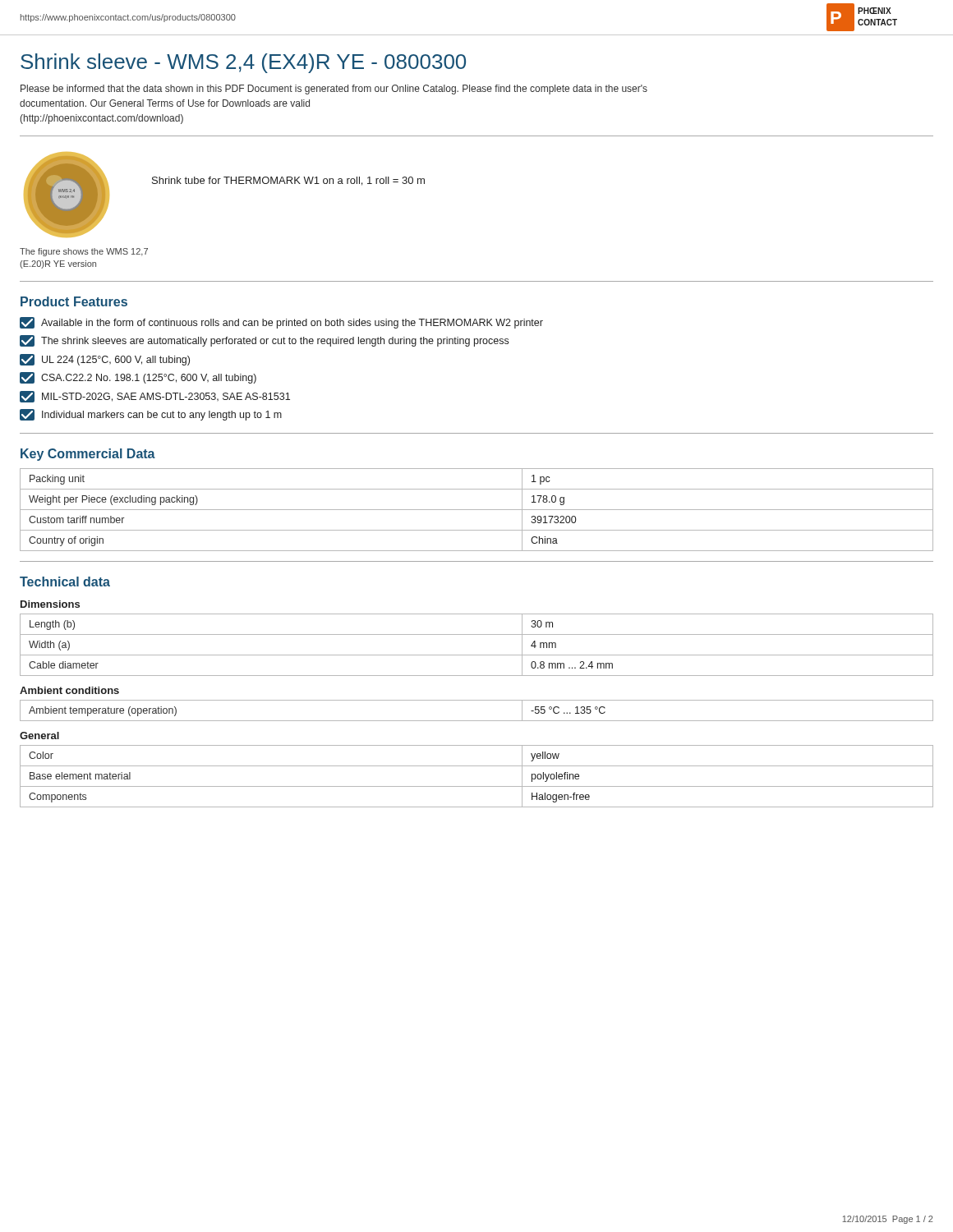Select the title containing "Shrink sleeve - WMS 2,4 (EX4)R"

(476, 62)
